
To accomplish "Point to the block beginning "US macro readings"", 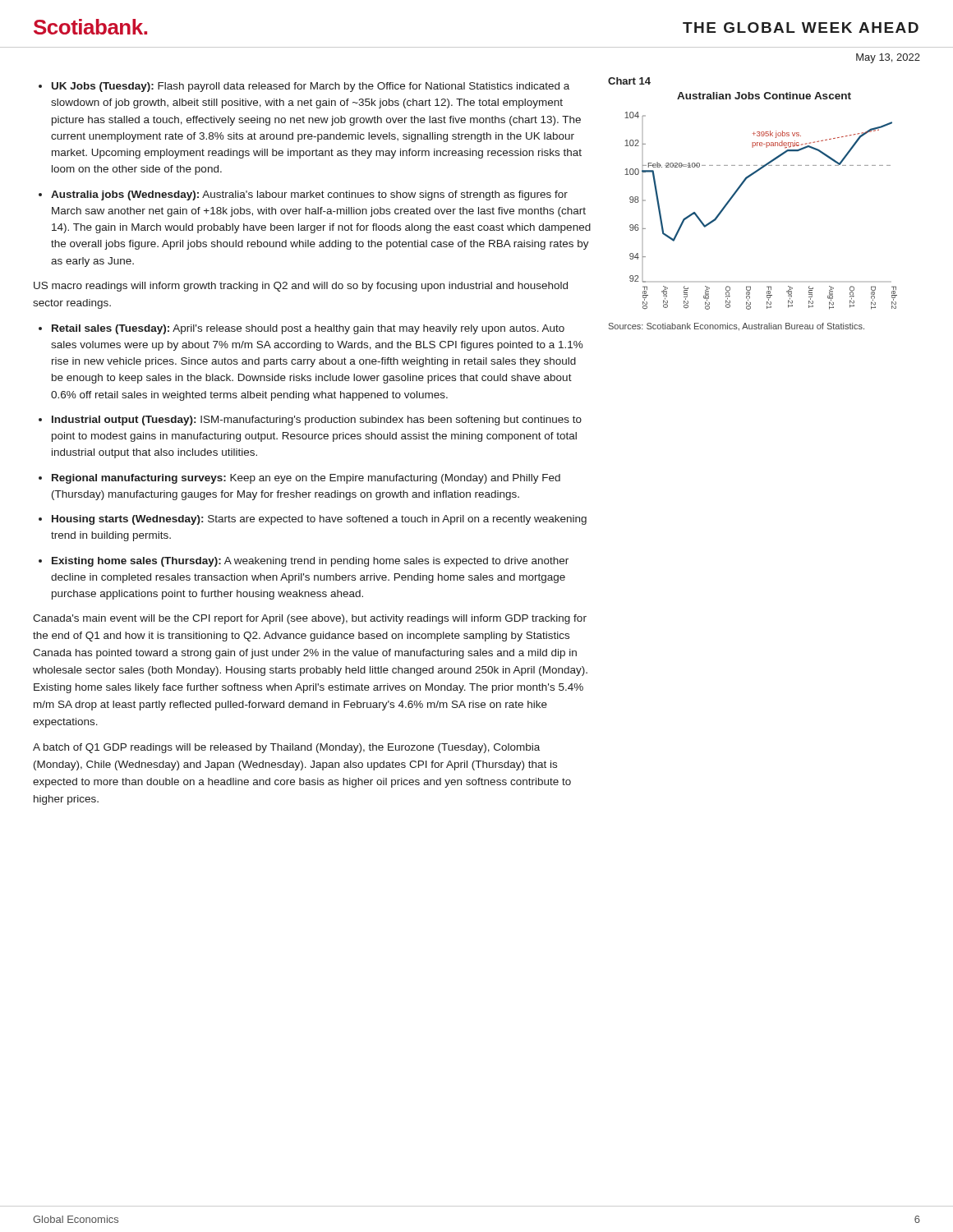I will 301,294.
